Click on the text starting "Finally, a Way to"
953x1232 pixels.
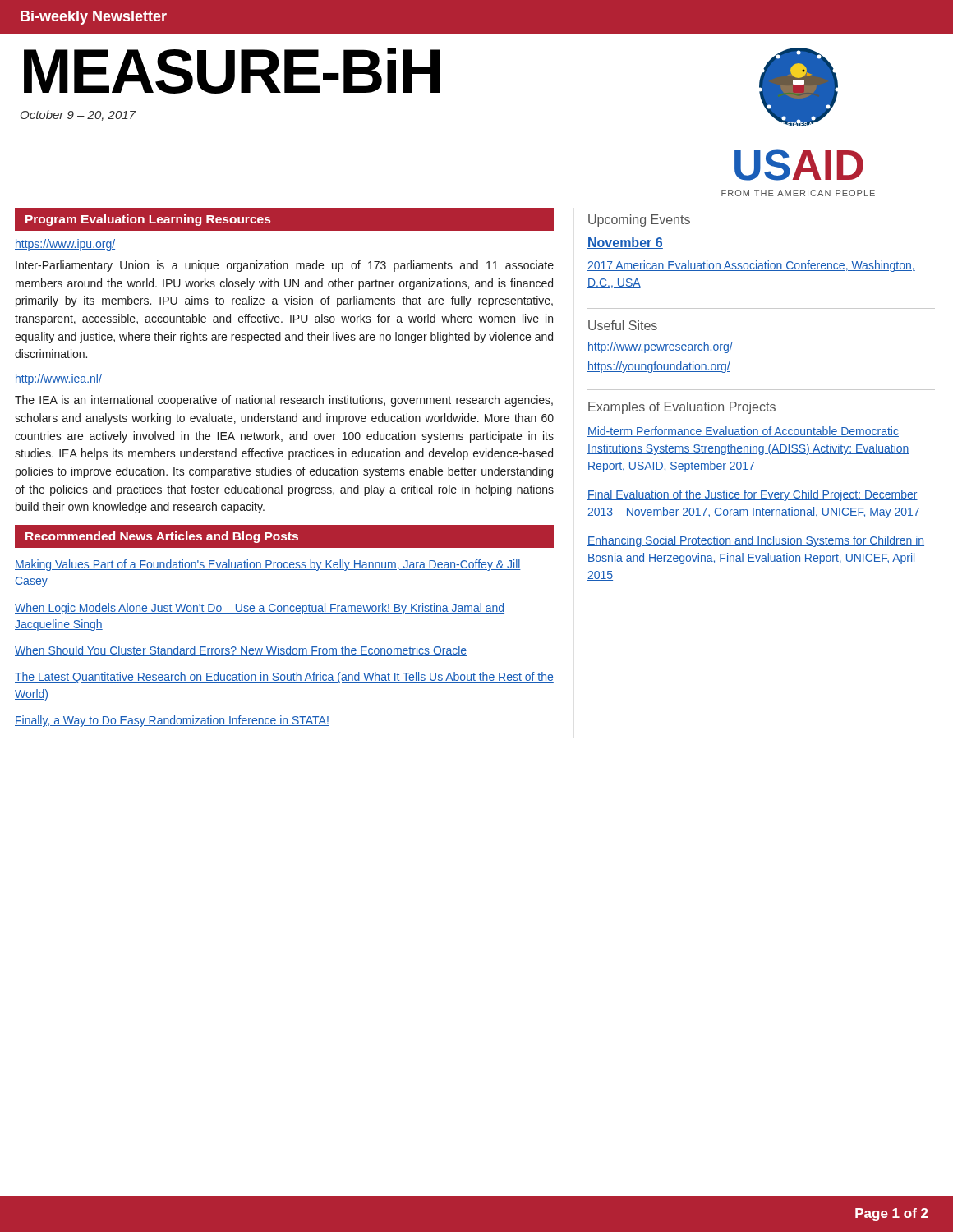(x=172, y=720)
